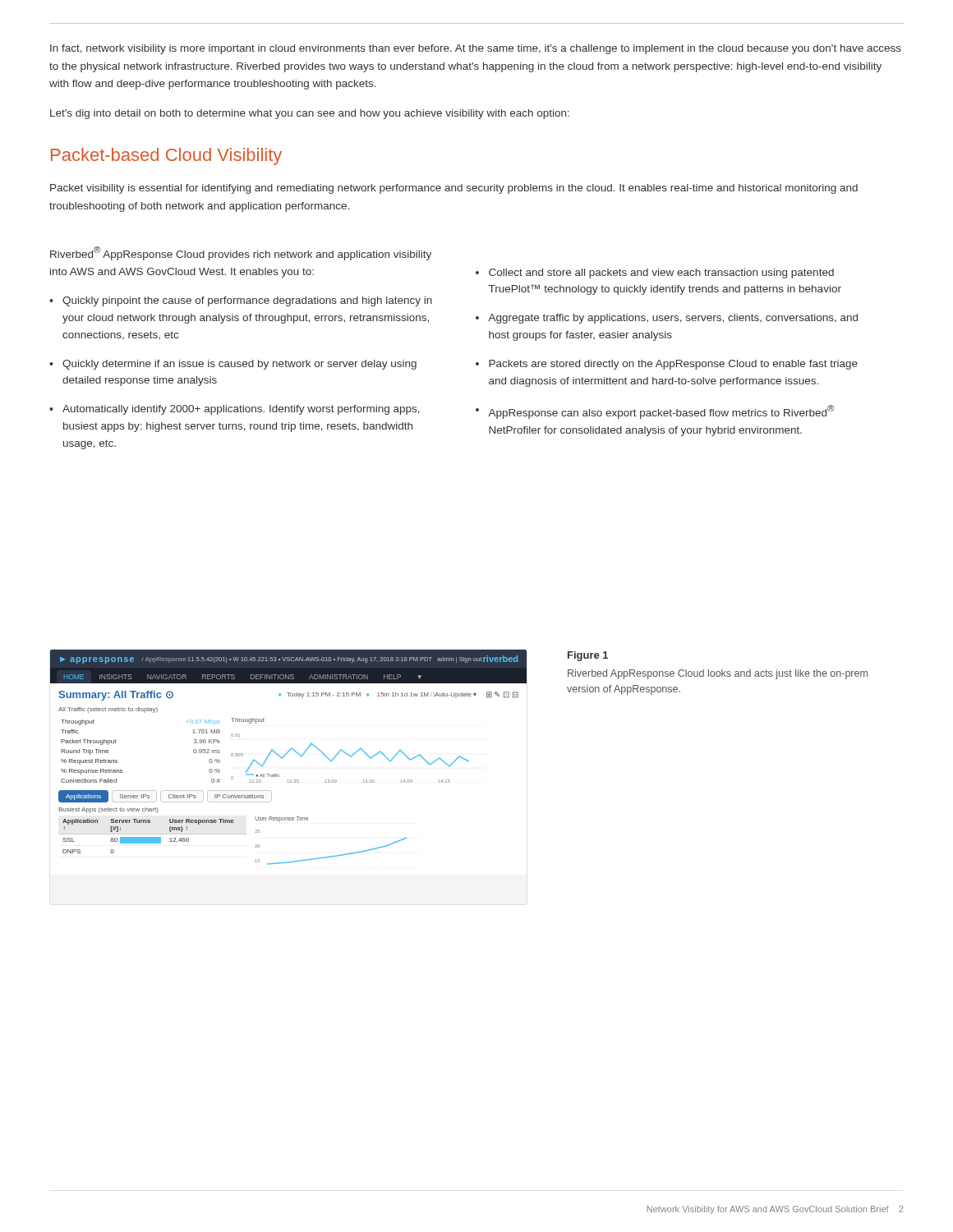Find the block on this page that starts "AppResponse can also export packet-based flow metrics to"
Viewport: 953px width, 1232px height.
click(661, 420)
